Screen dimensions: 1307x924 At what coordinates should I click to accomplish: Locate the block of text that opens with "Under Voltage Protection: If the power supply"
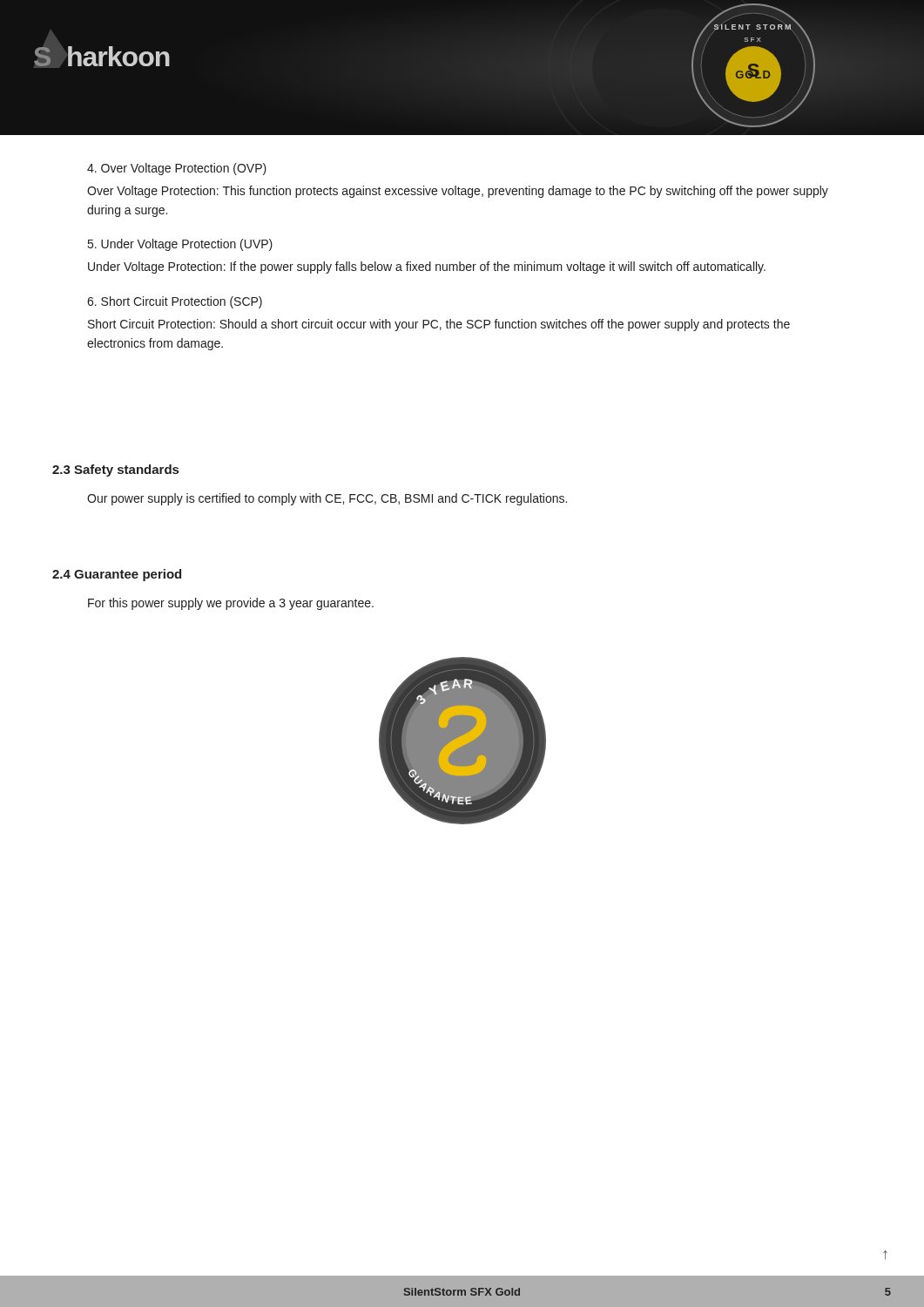coord(427,267)
